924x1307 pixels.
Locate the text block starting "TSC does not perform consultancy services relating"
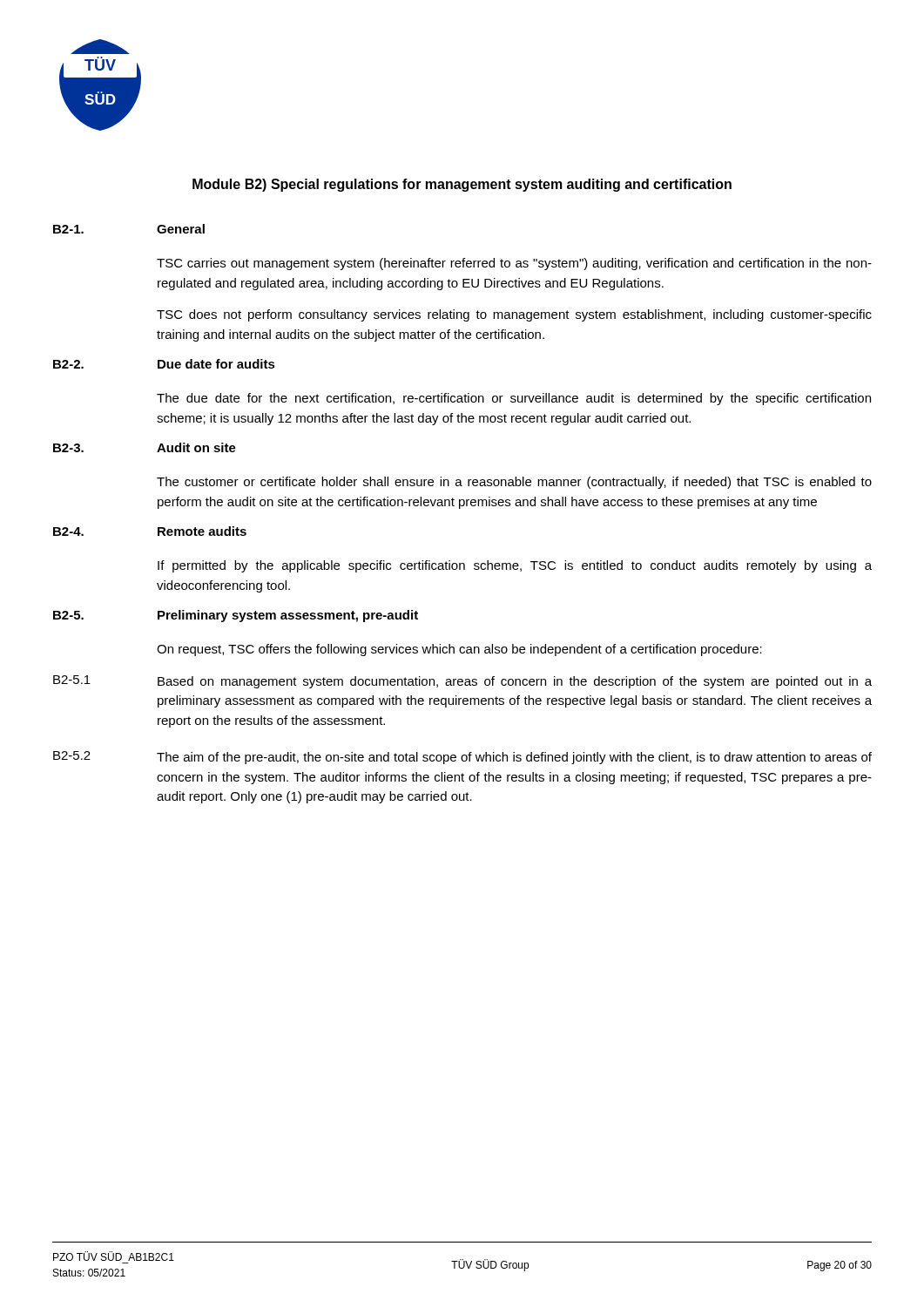[514, 324]
